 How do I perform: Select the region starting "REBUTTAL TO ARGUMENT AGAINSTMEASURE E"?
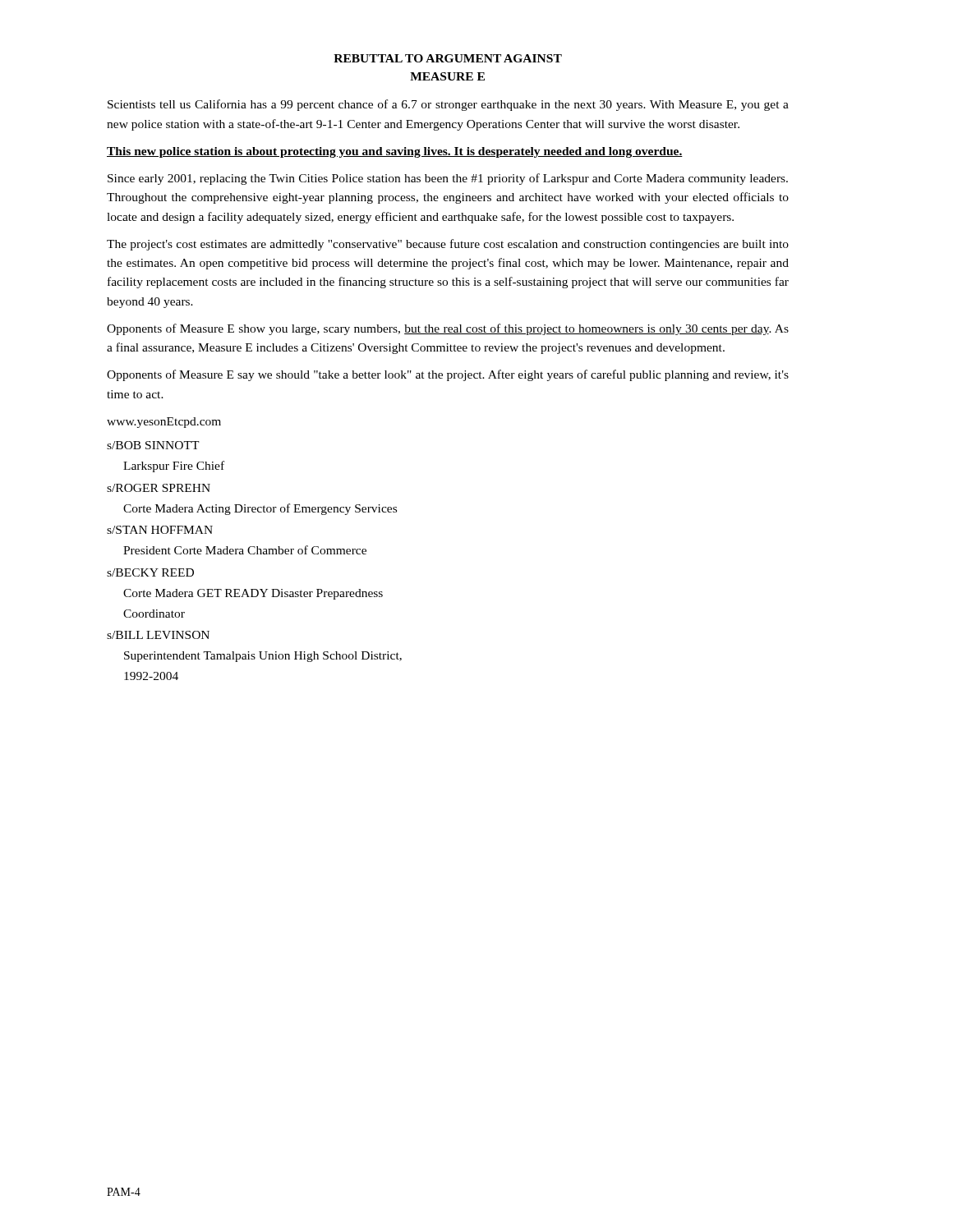click(x=448, y=67)
